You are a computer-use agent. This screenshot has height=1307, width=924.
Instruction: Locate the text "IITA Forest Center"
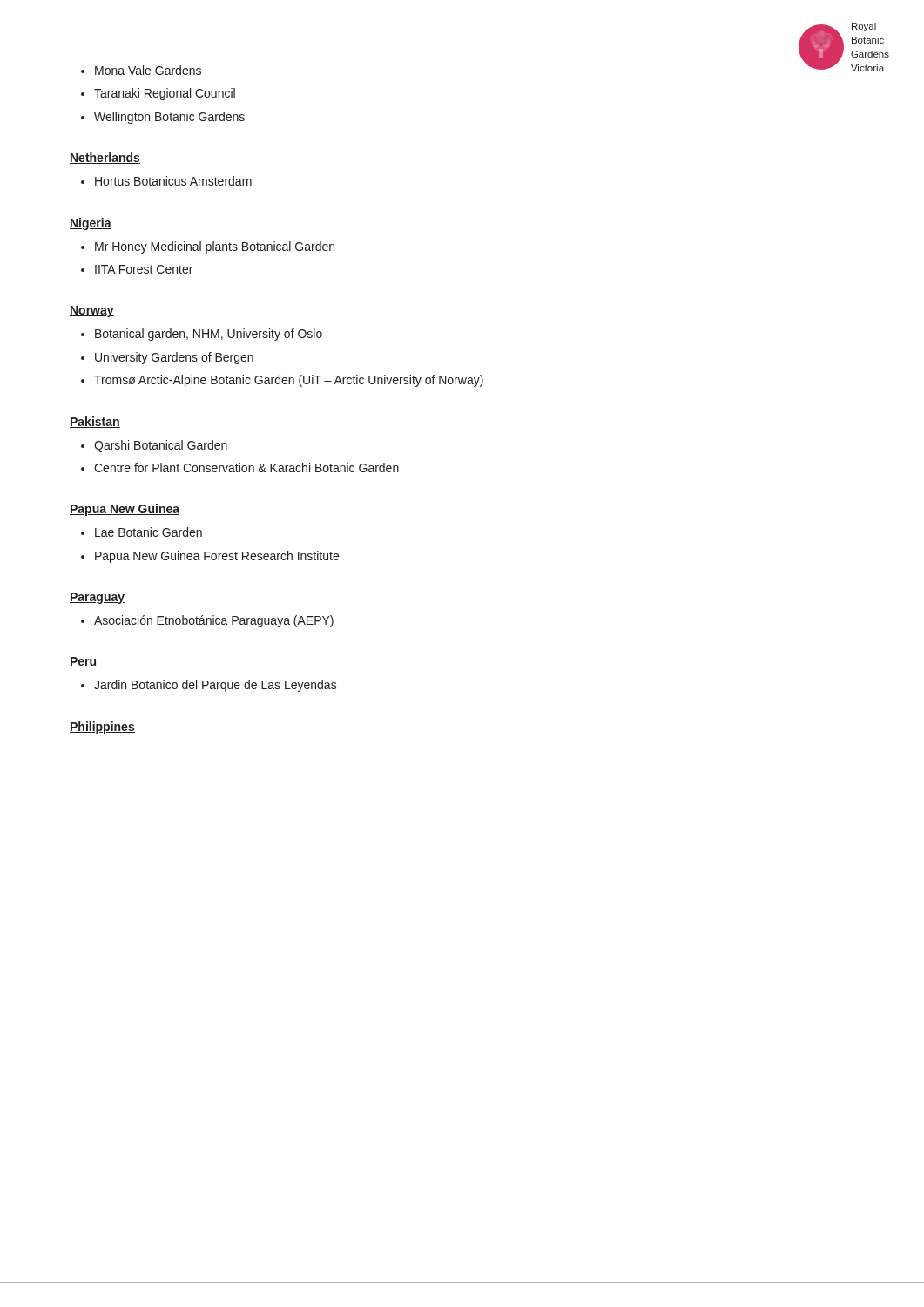click(137, 269)
